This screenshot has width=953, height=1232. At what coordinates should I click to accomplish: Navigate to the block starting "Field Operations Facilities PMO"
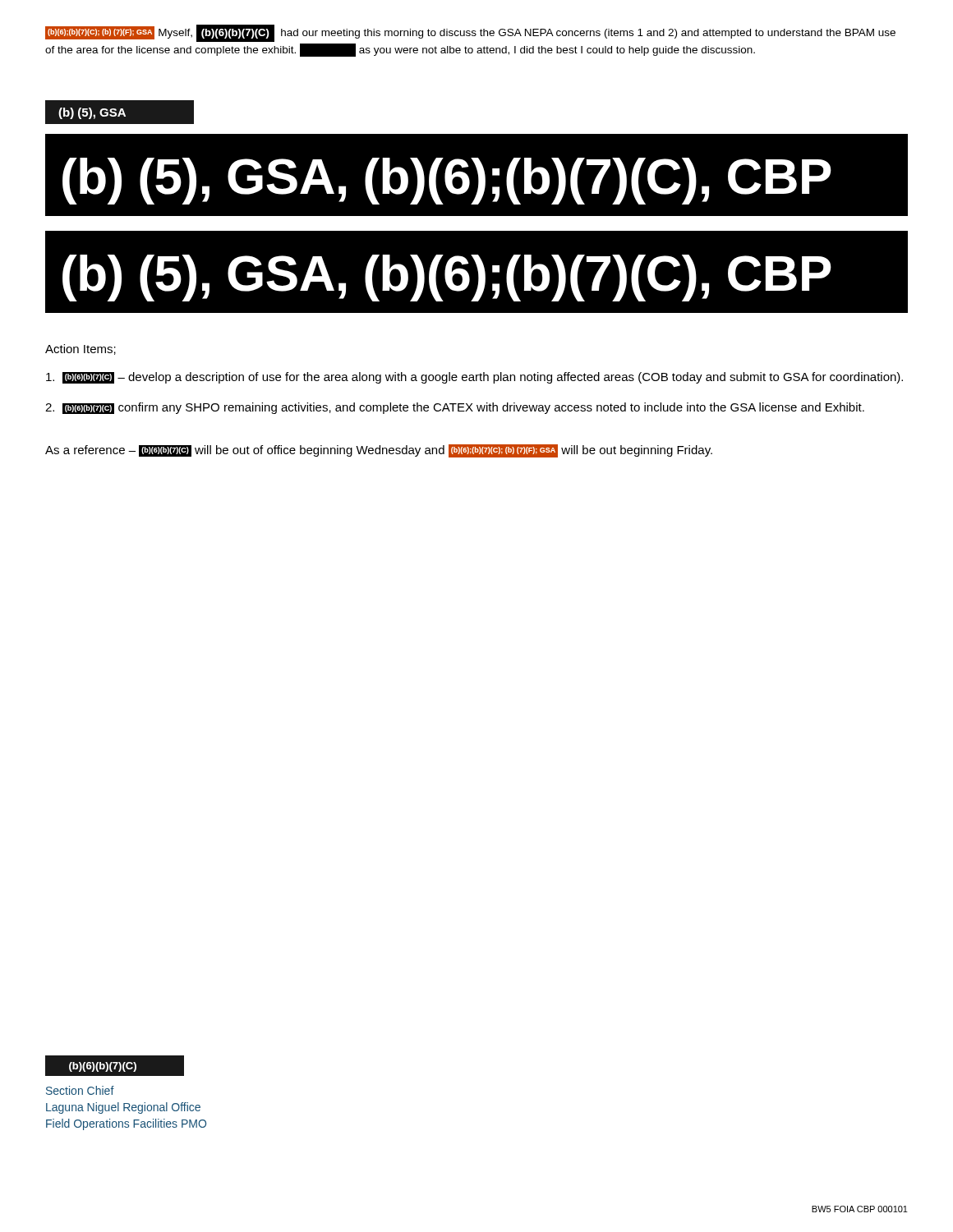[126, 1124]
